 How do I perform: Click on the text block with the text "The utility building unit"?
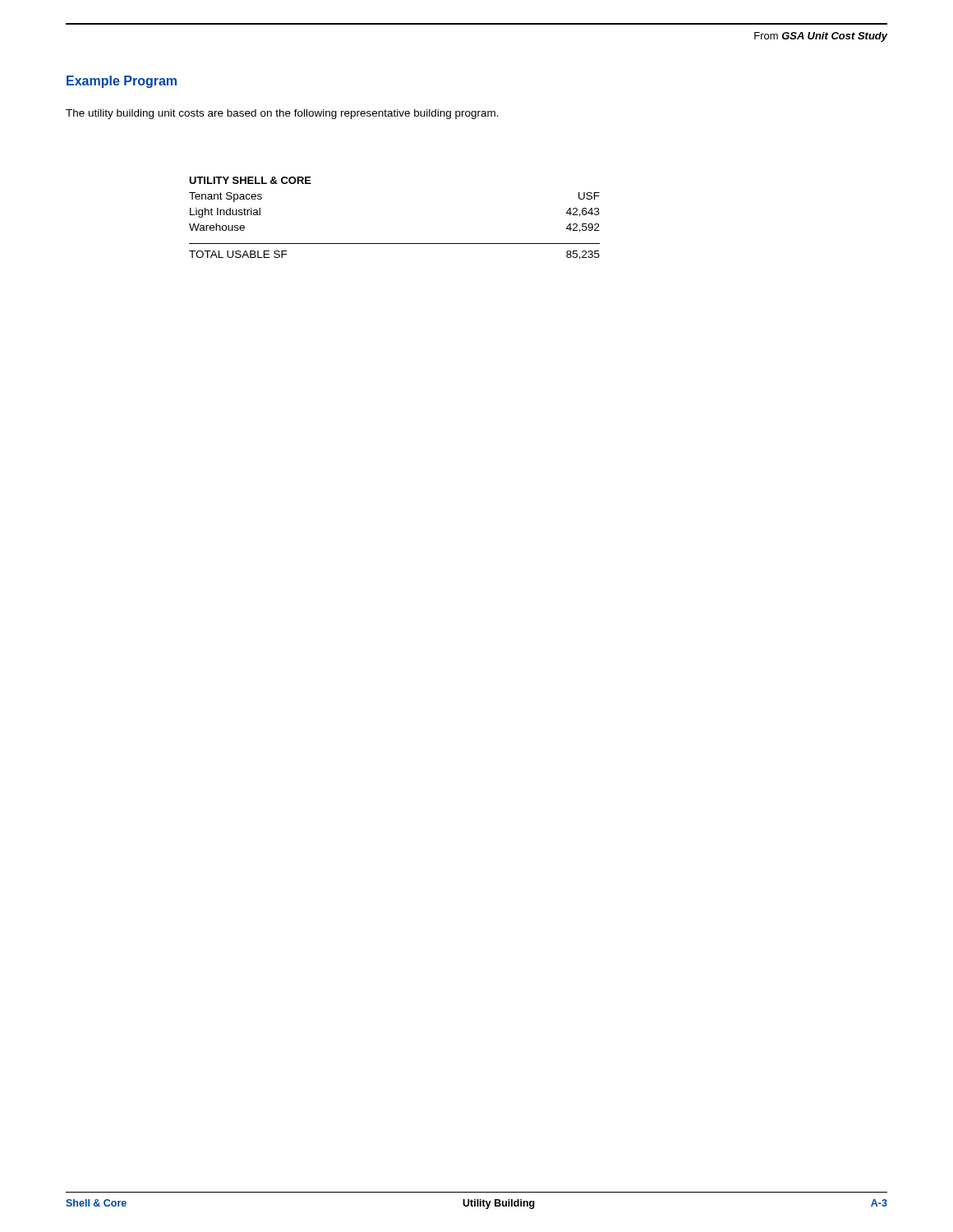pyautogui.click(x=282, y=113)
